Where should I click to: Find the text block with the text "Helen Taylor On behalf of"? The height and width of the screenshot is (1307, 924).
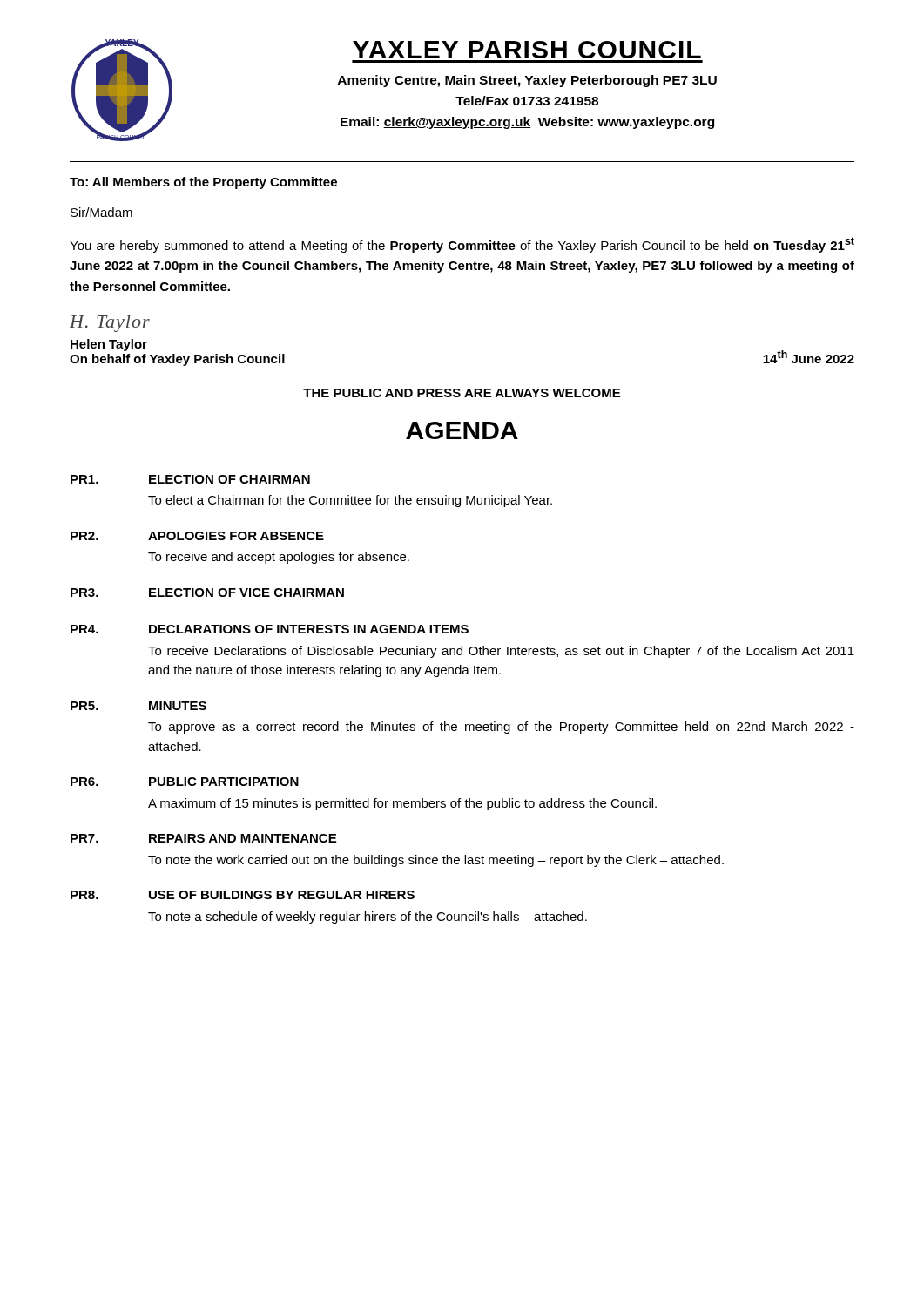click(x=143, y=354)
